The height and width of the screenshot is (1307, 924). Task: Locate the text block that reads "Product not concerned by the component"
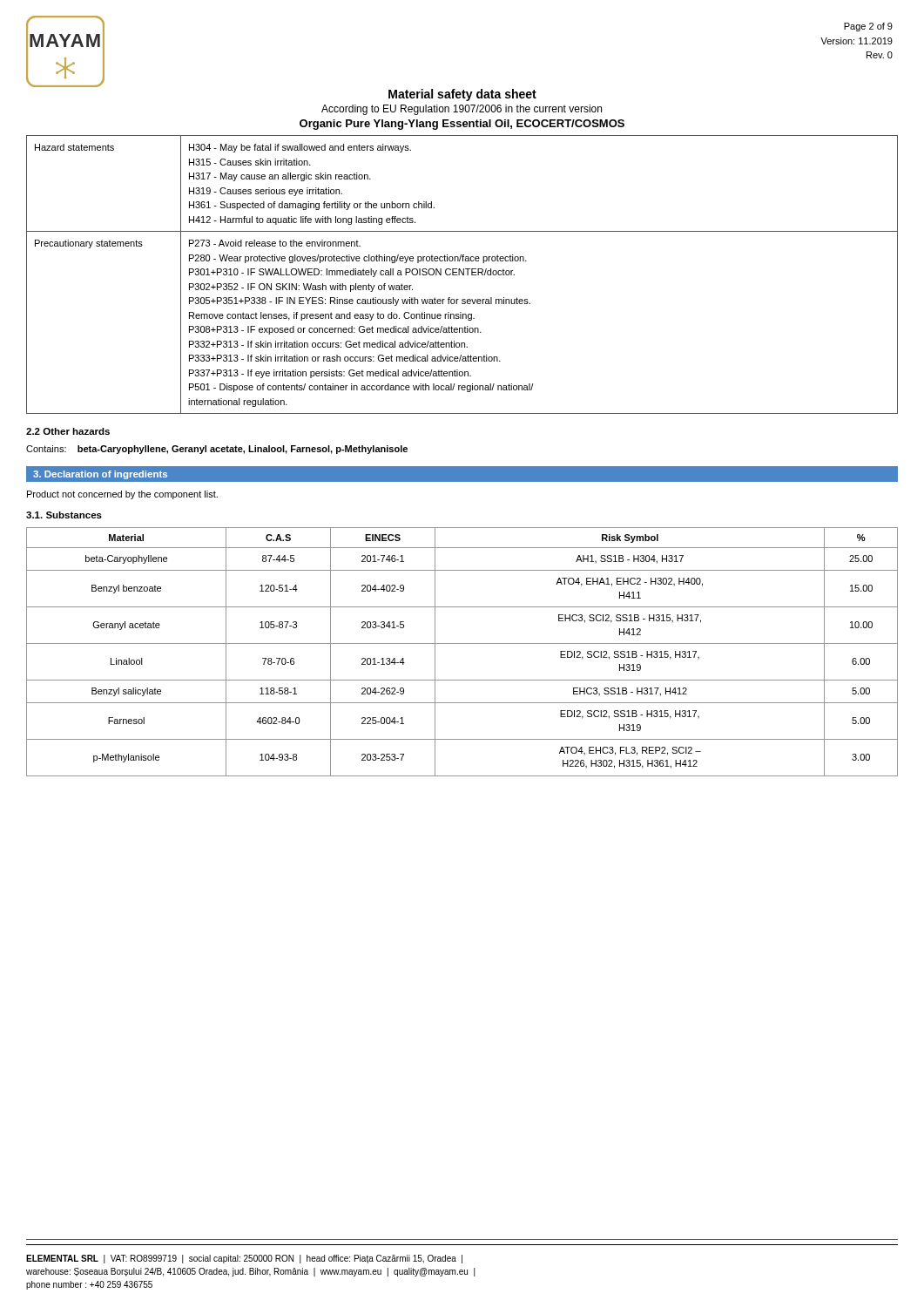pyautogui.click(x=122, y=494)
